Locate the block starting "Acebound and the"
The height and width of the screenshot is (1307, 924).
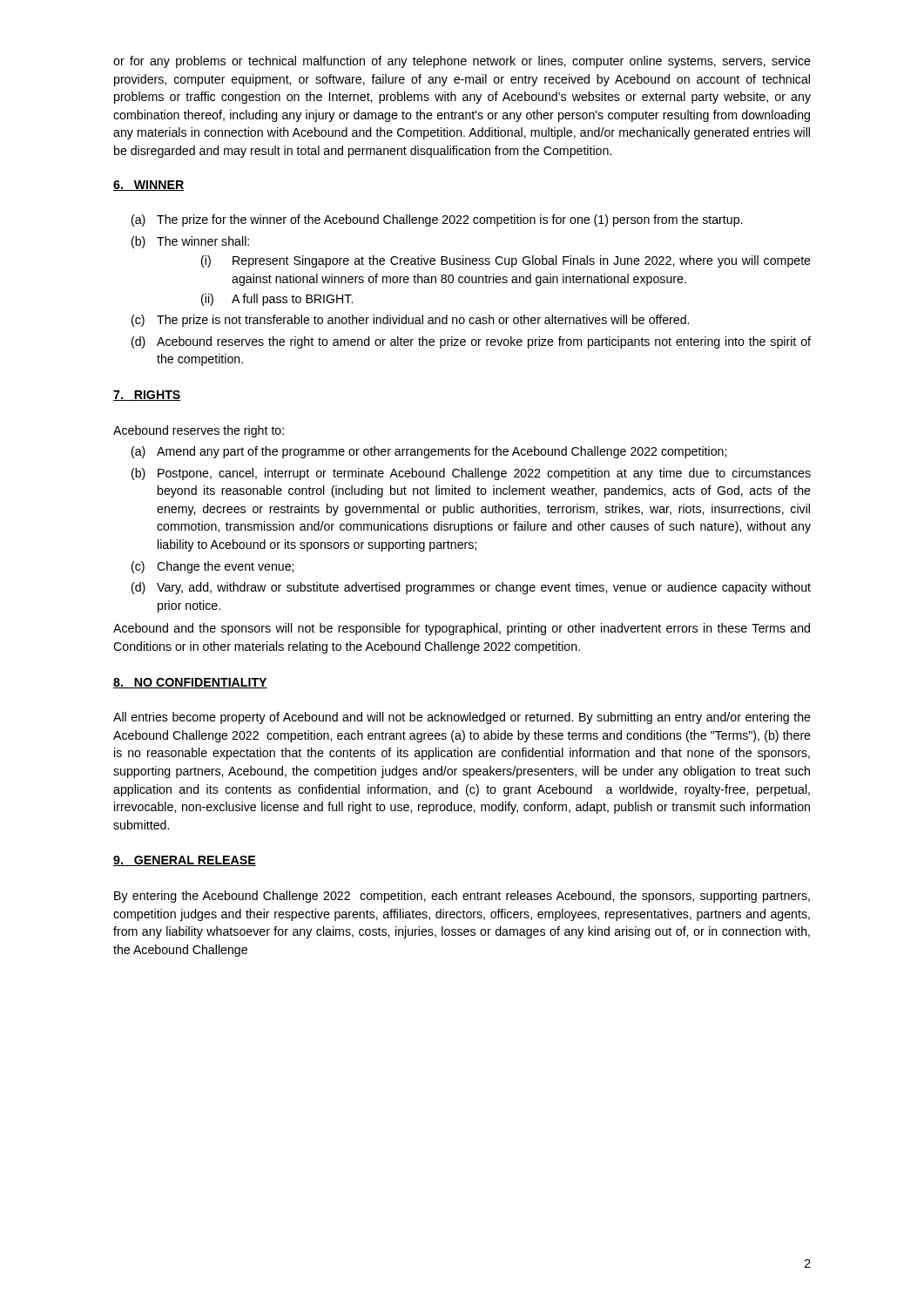(462, 638)
